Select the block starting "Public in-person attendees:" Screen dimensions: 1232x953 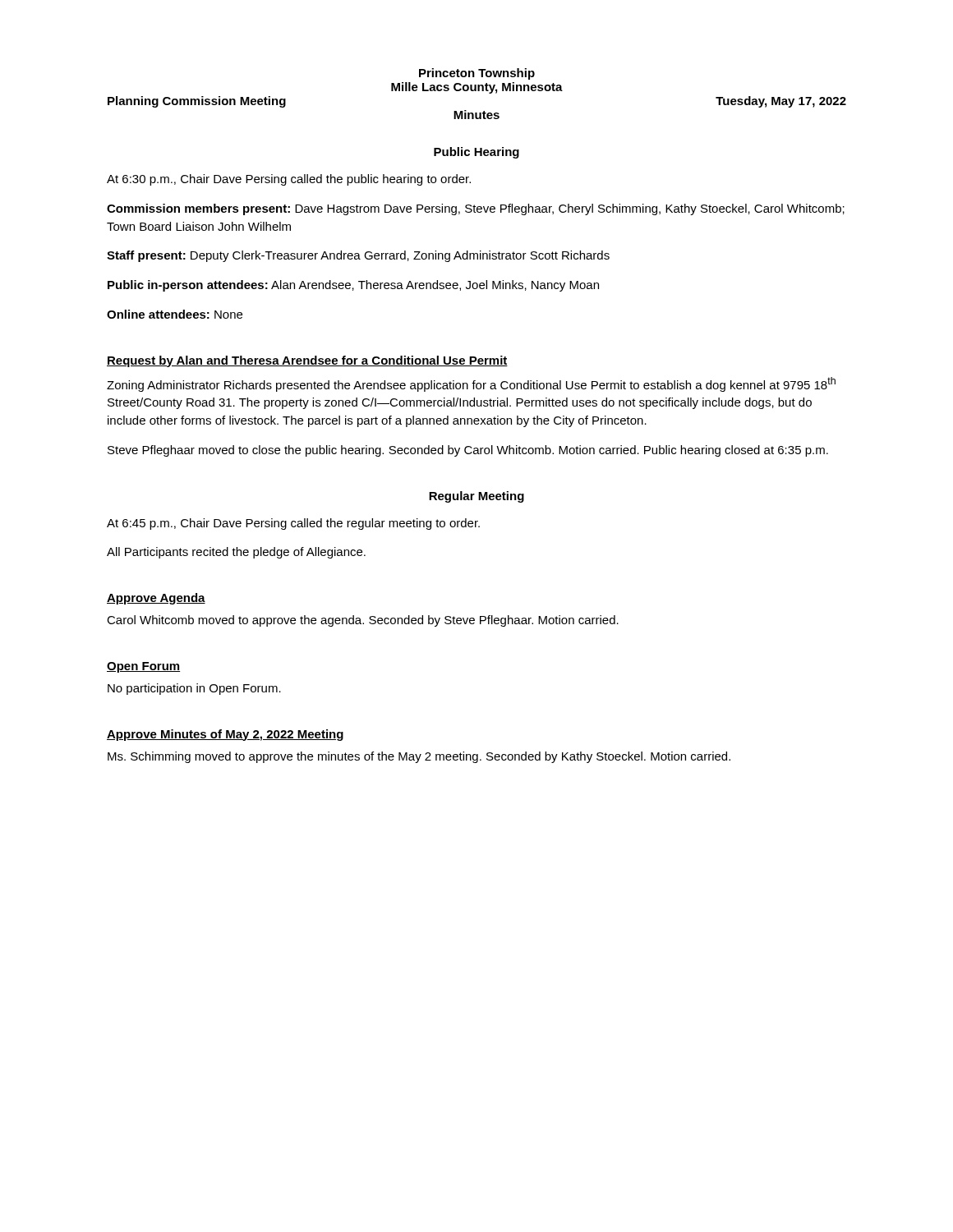353,285
